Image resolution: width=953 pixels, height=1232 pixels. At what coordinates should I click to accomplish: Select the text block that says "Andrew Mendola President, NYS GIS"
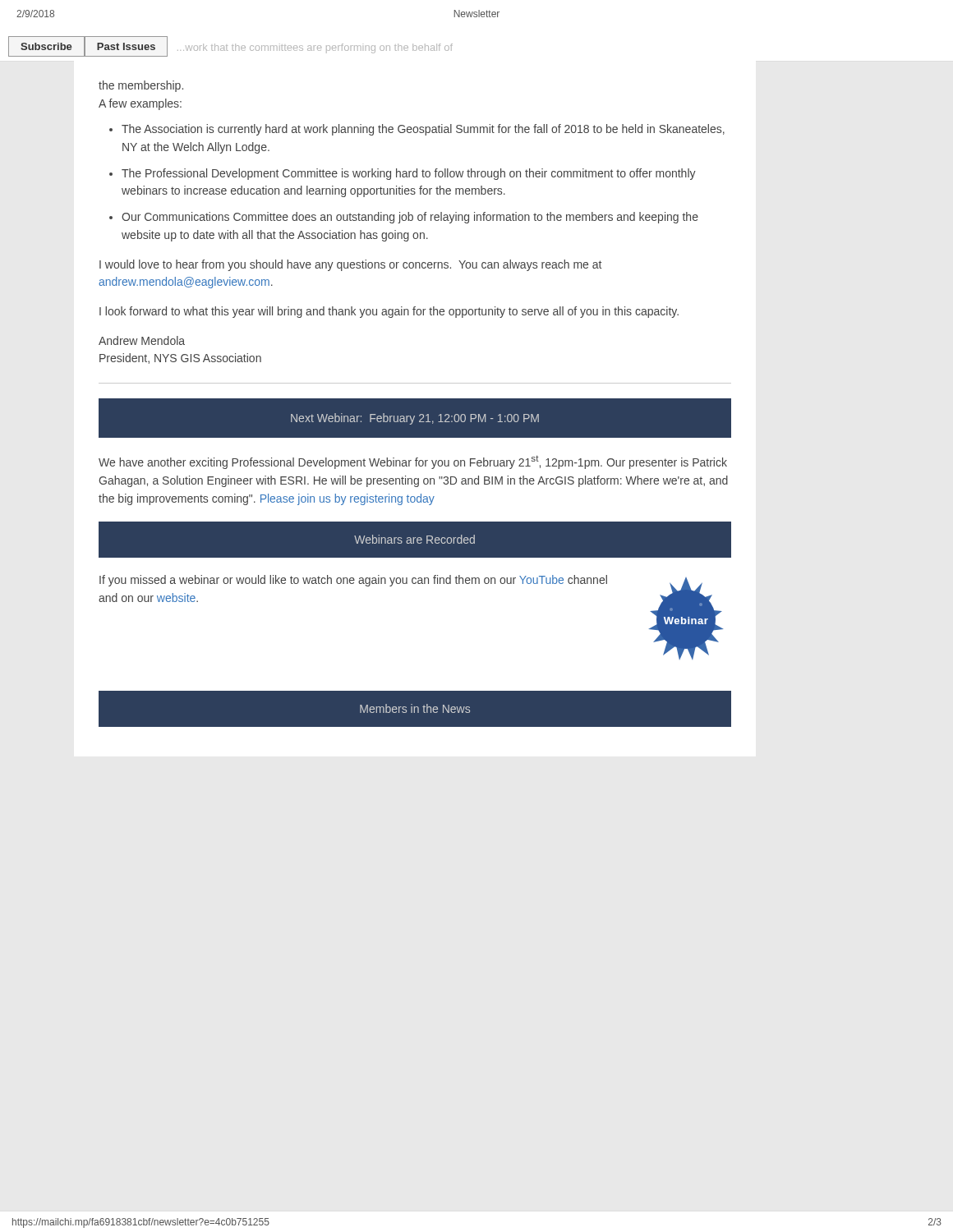point(180,349)
